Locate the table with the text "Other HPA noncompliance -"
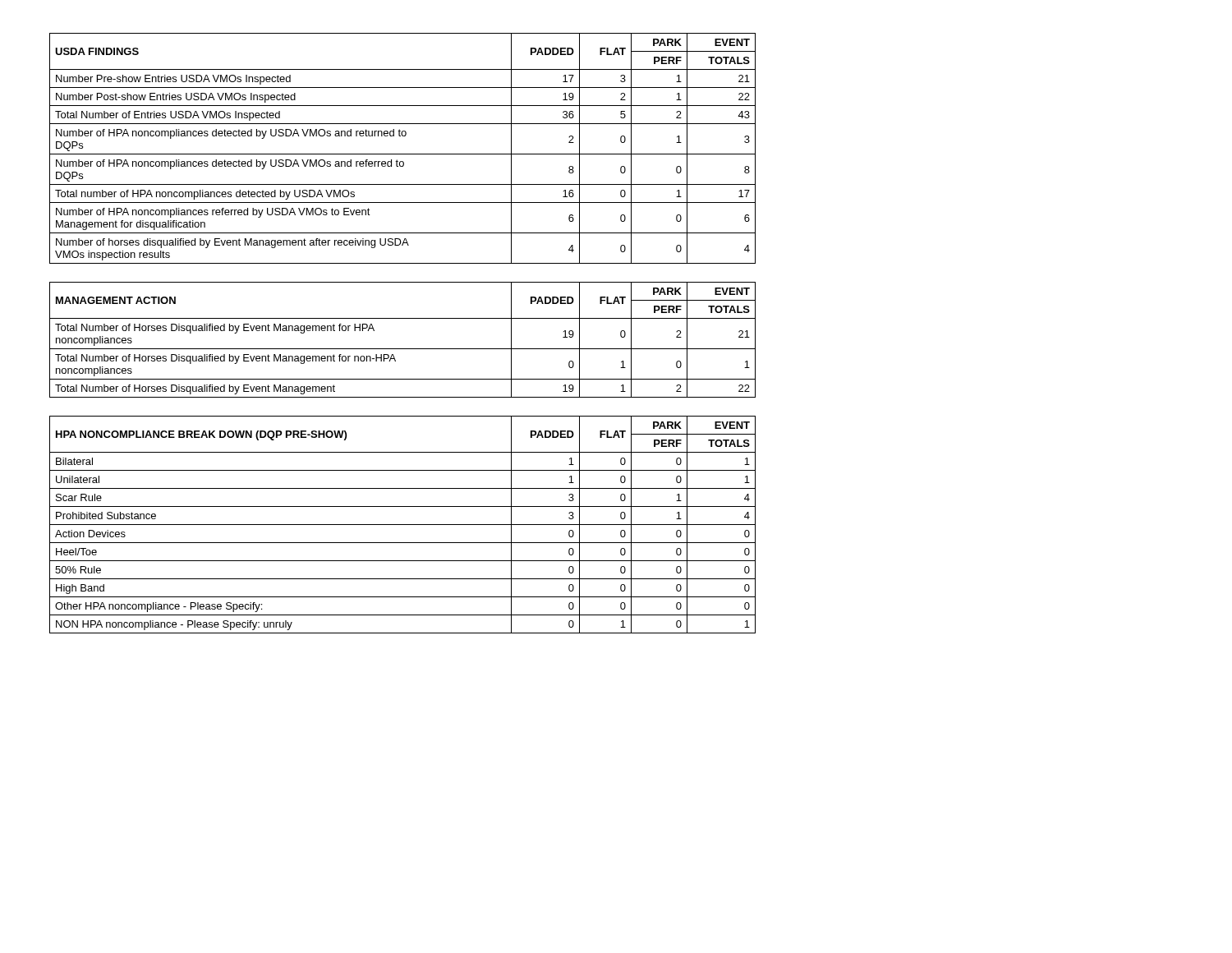1232x953 pixels. click(402, 525)
